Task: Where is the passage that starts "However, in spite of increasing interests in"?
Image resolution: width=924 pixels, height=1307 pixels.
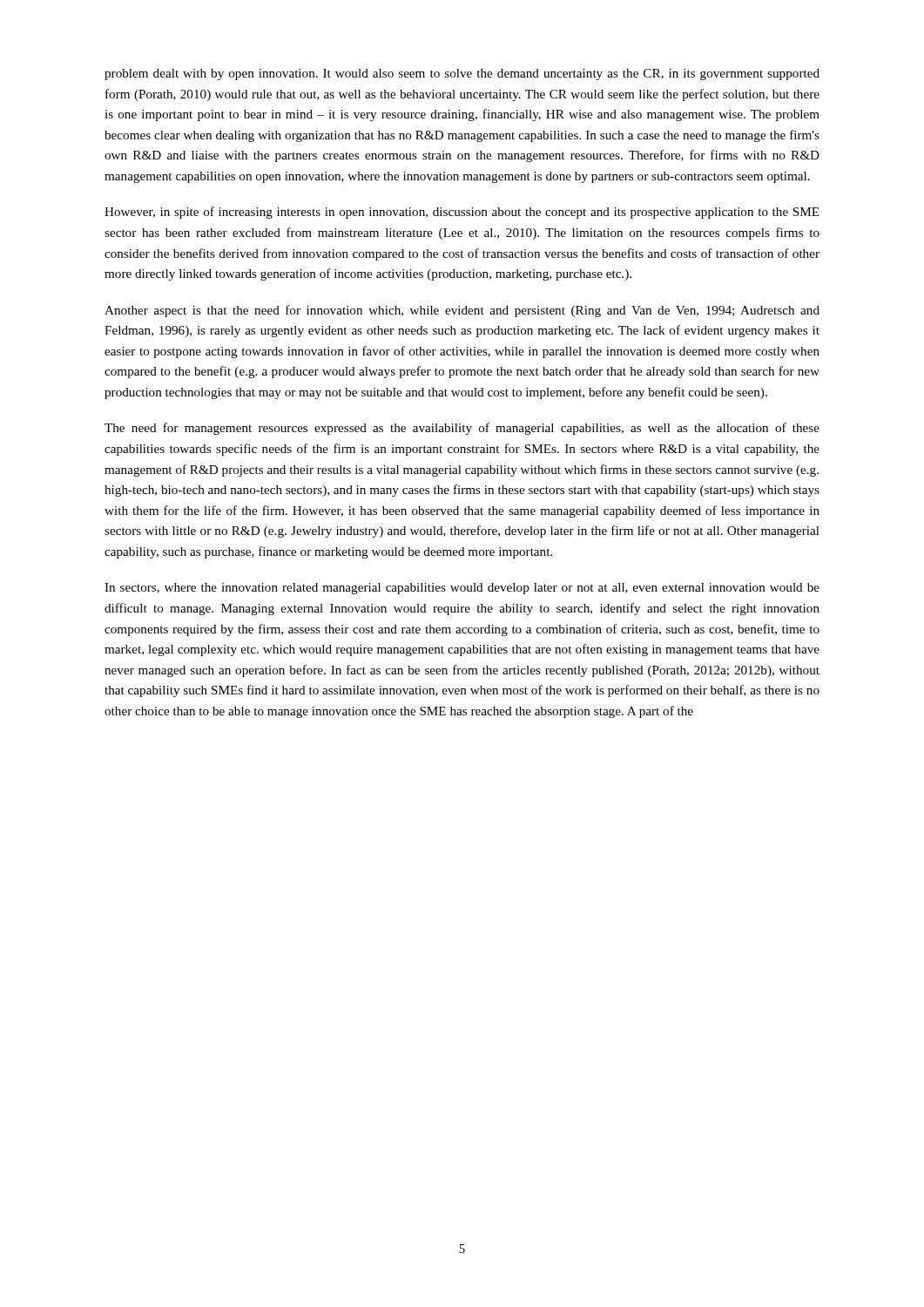Action: pos(462,242)
